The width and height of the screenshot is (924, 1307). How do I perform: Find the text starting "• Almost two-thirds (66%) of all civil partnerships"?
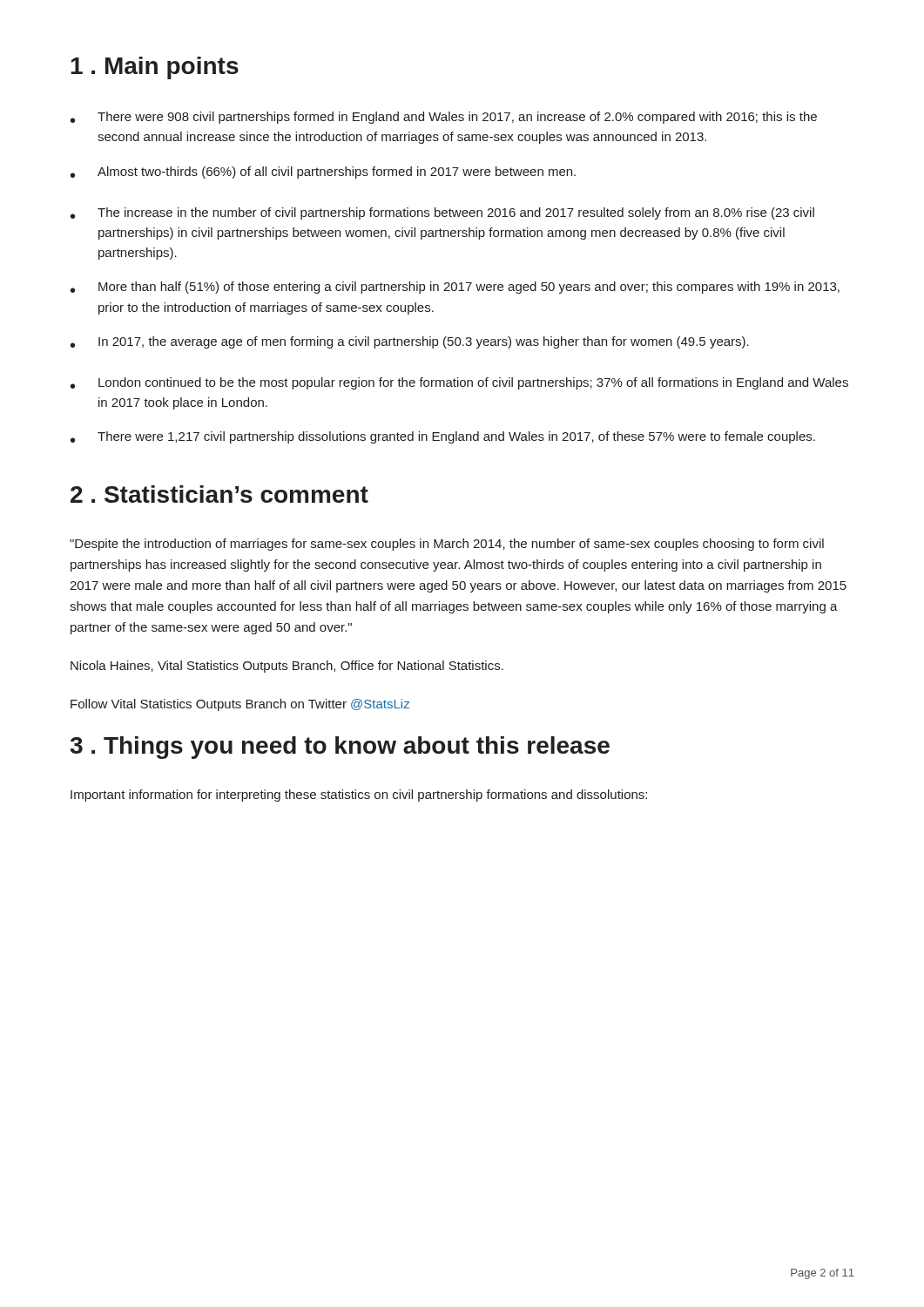tap(462, 174)
